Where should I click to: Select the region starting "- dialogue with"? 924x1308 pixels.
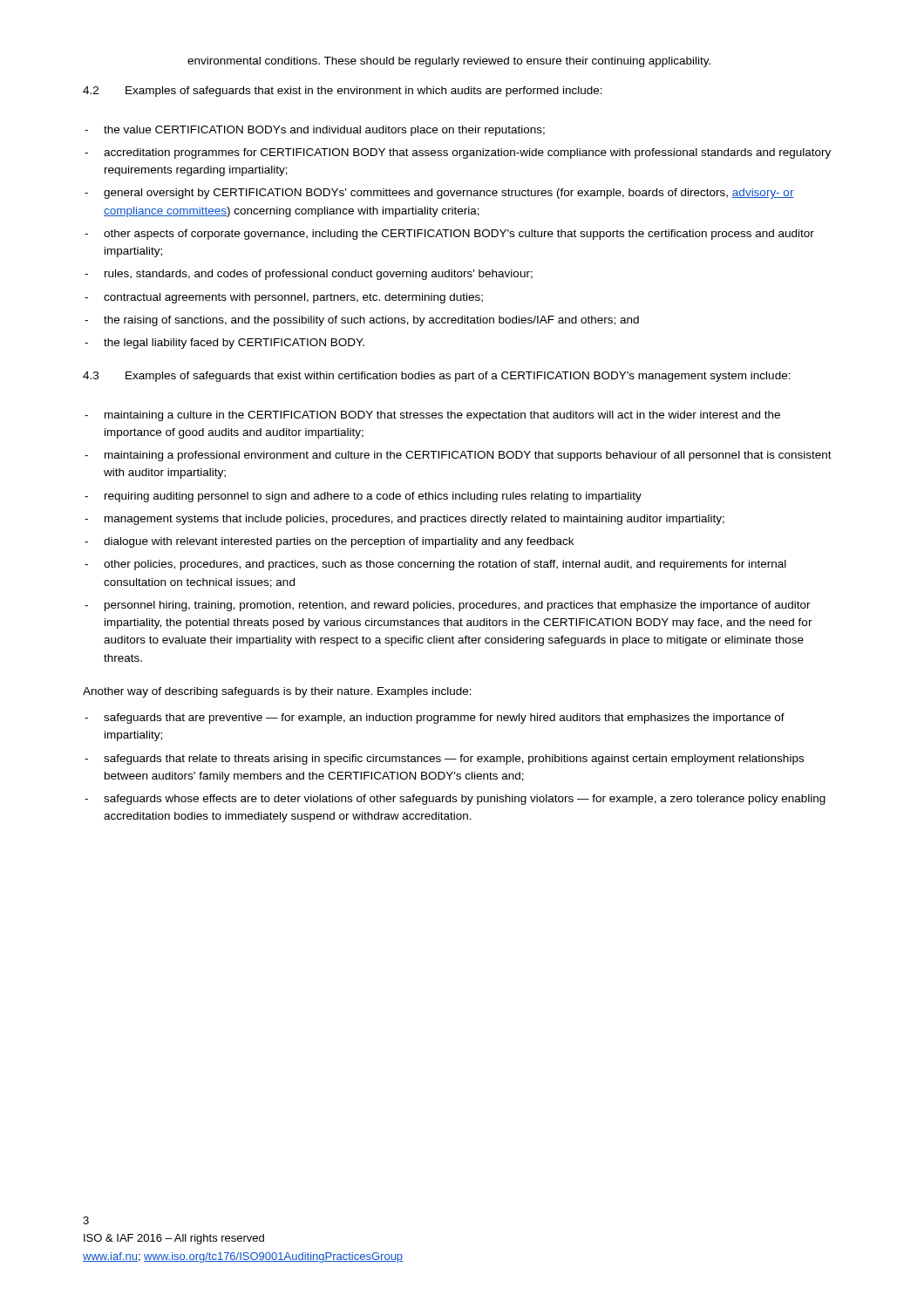pyautogui.click(x=462, y=542)
